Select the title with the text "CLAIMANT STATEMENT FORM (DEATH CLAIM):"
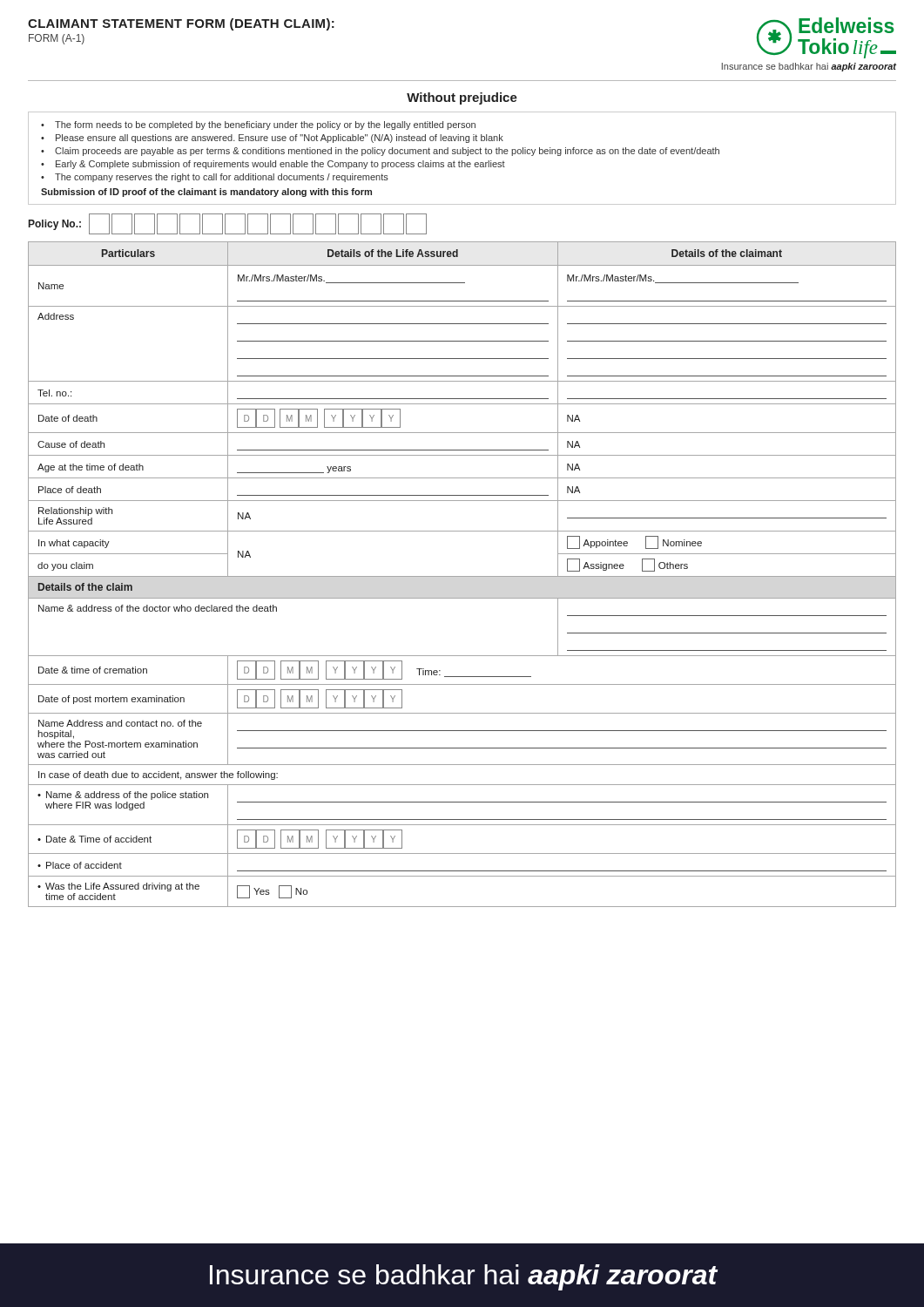The image size is (924, 1307). [182, 23]
